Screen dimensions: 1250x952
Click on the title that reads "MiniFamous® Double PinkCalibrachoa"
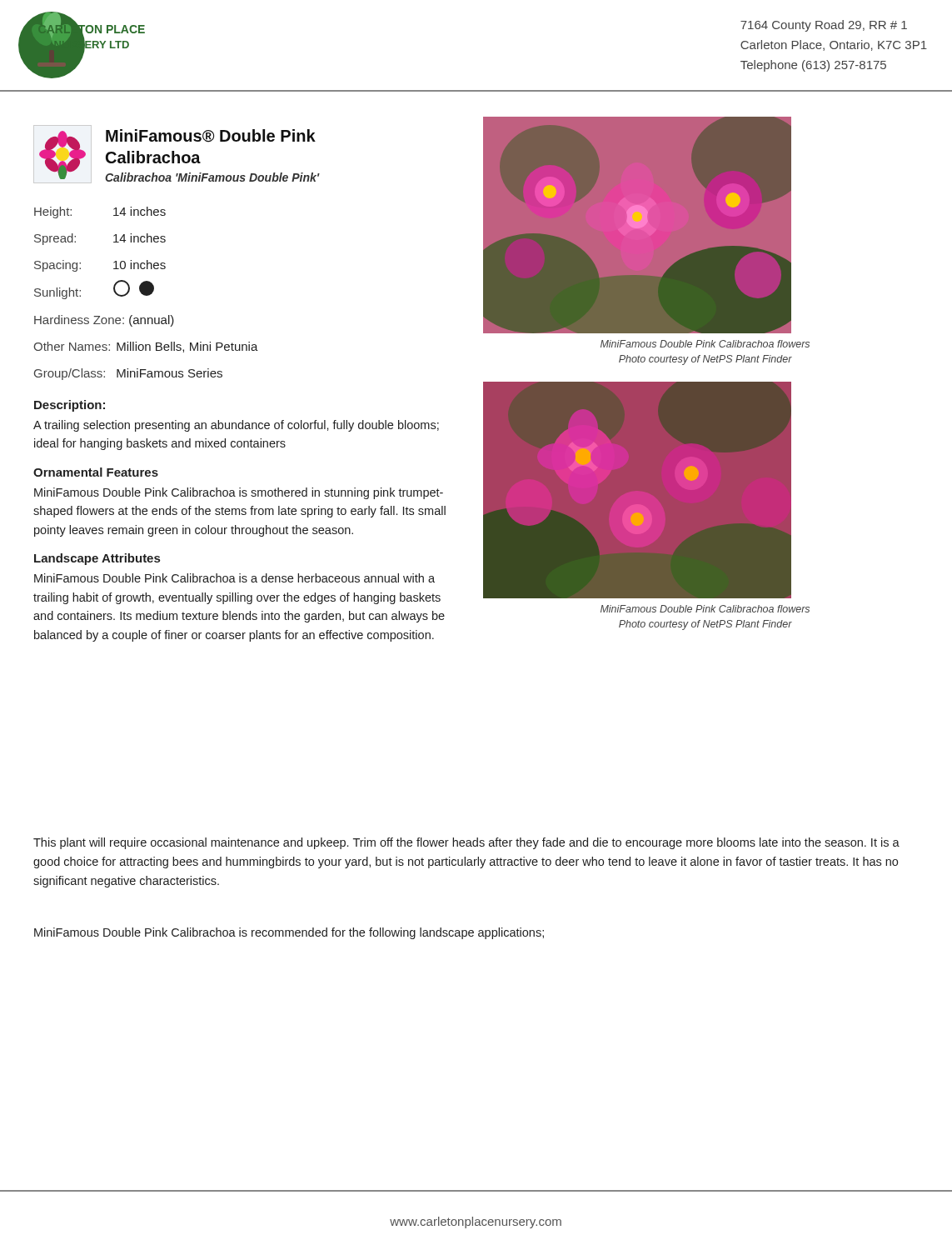[x=212, y=147]
